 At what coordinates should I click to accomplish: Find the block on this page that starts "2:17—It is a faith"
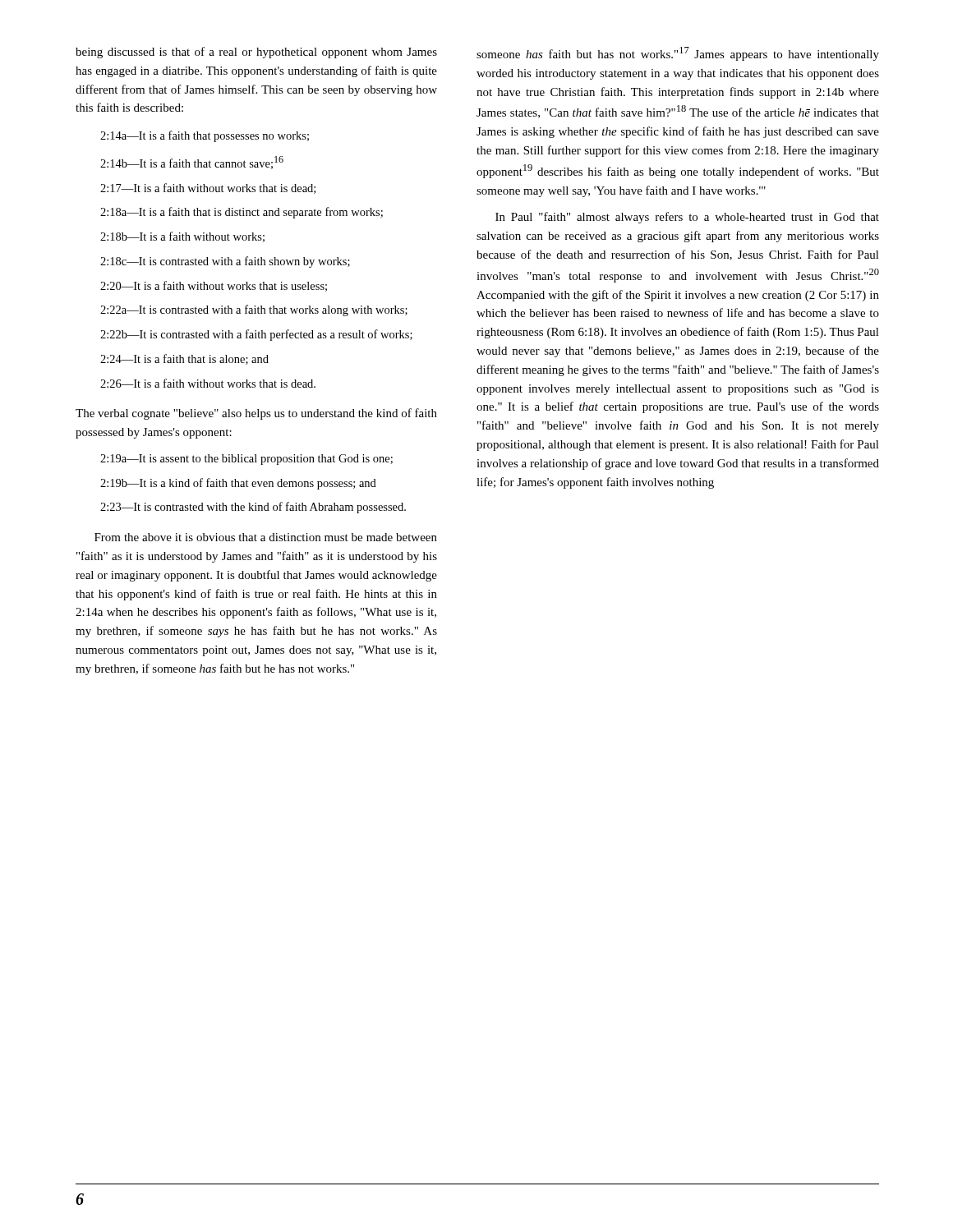[269, 188]
